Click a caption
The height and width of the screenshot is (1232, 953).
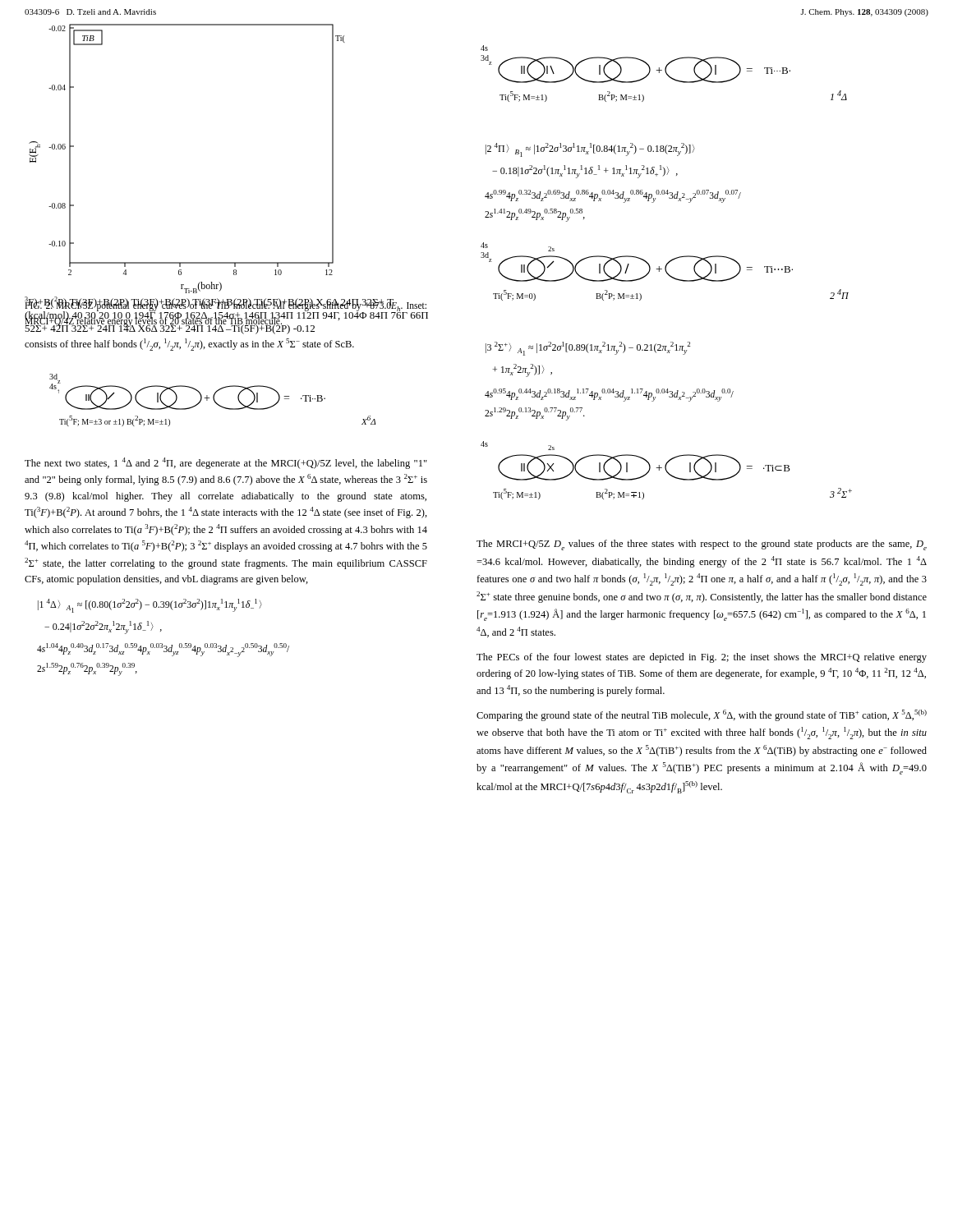(226, 313)
